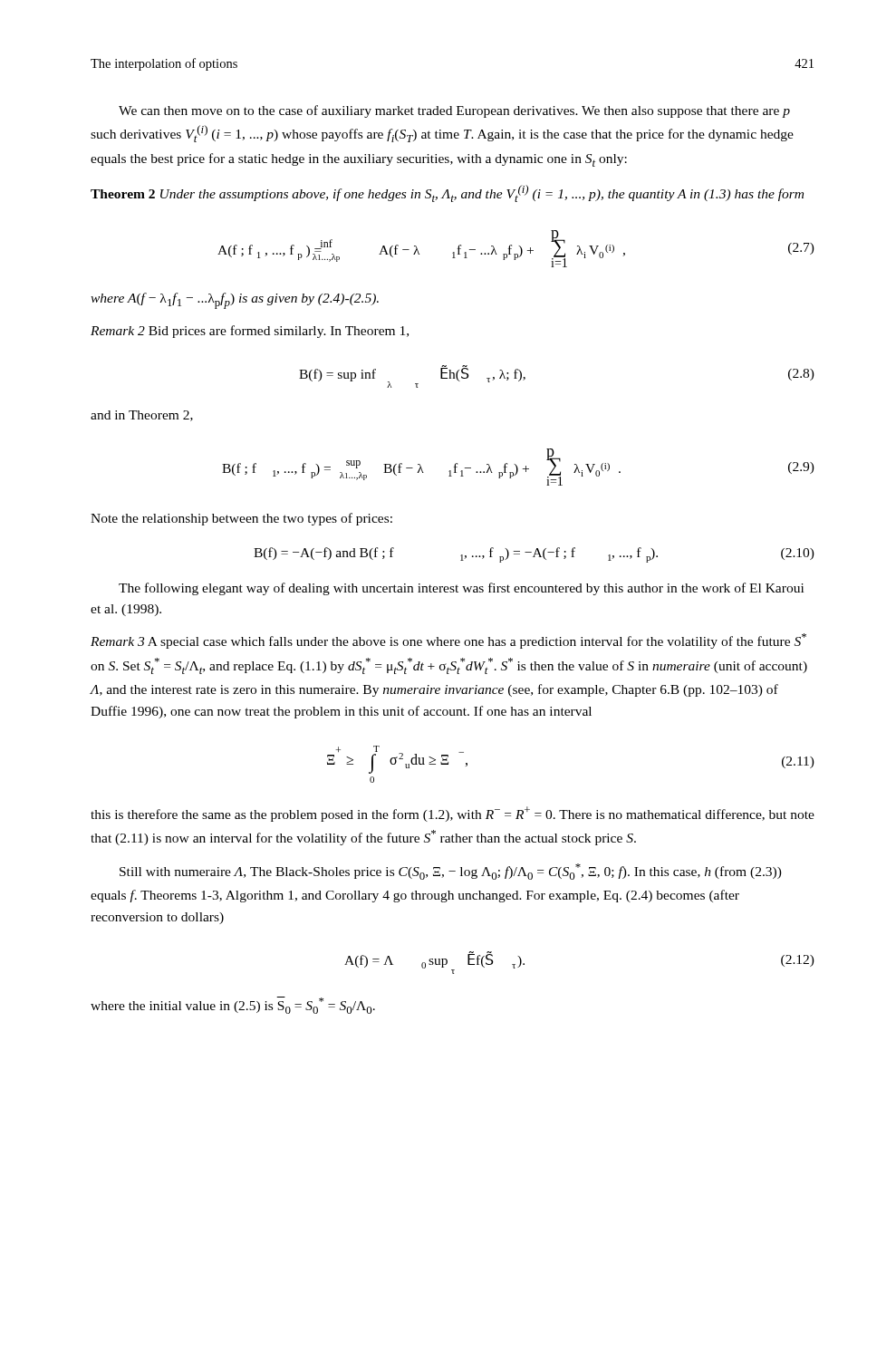Click the formula that begins "A(f) = Λ 0"
896x1359 pixels.
(x=362, y=963)
